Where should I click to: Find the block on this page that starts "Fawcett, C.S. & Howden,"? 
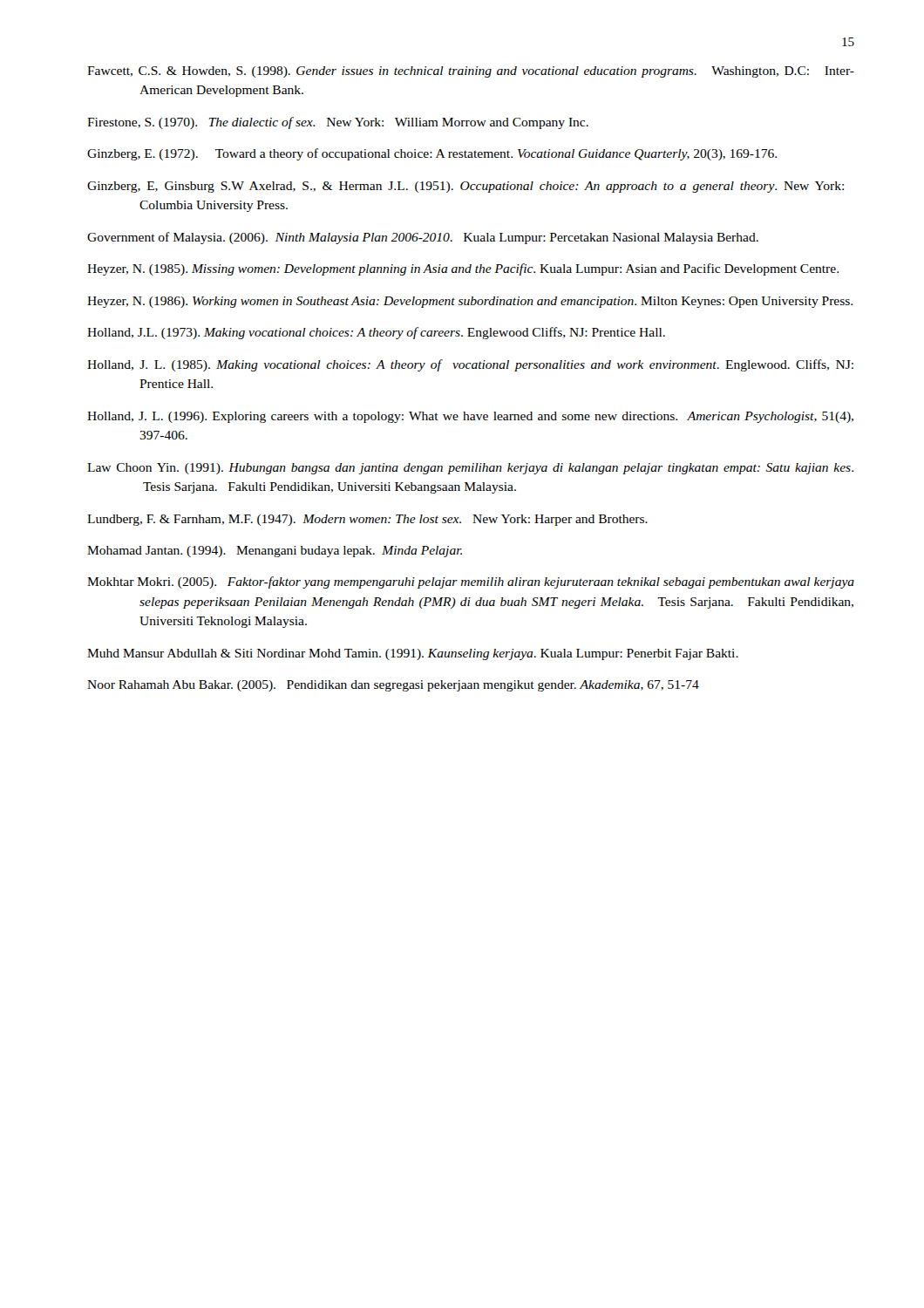[471, 80]
